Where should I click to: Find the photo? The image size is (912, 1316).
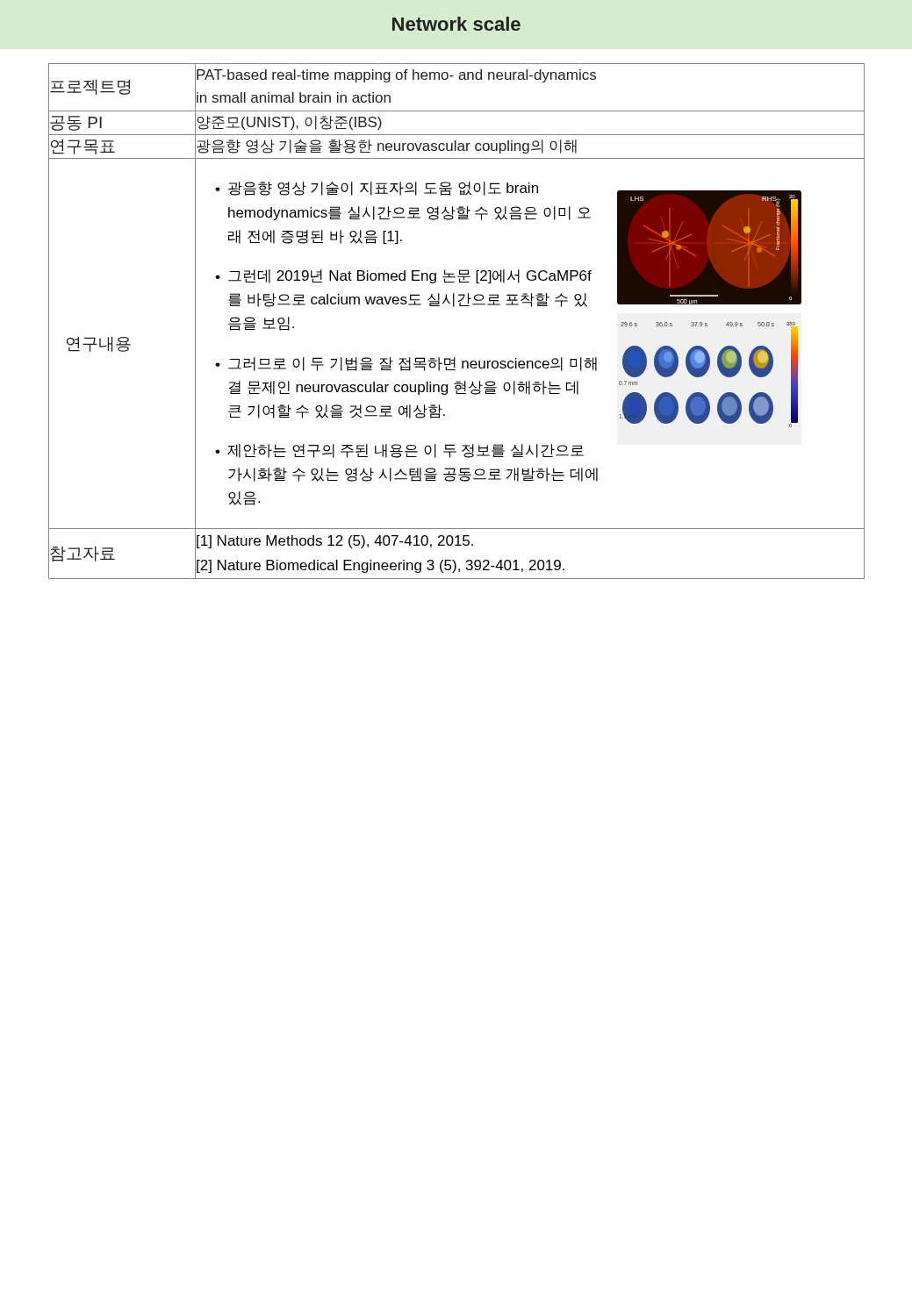(709, 320)
